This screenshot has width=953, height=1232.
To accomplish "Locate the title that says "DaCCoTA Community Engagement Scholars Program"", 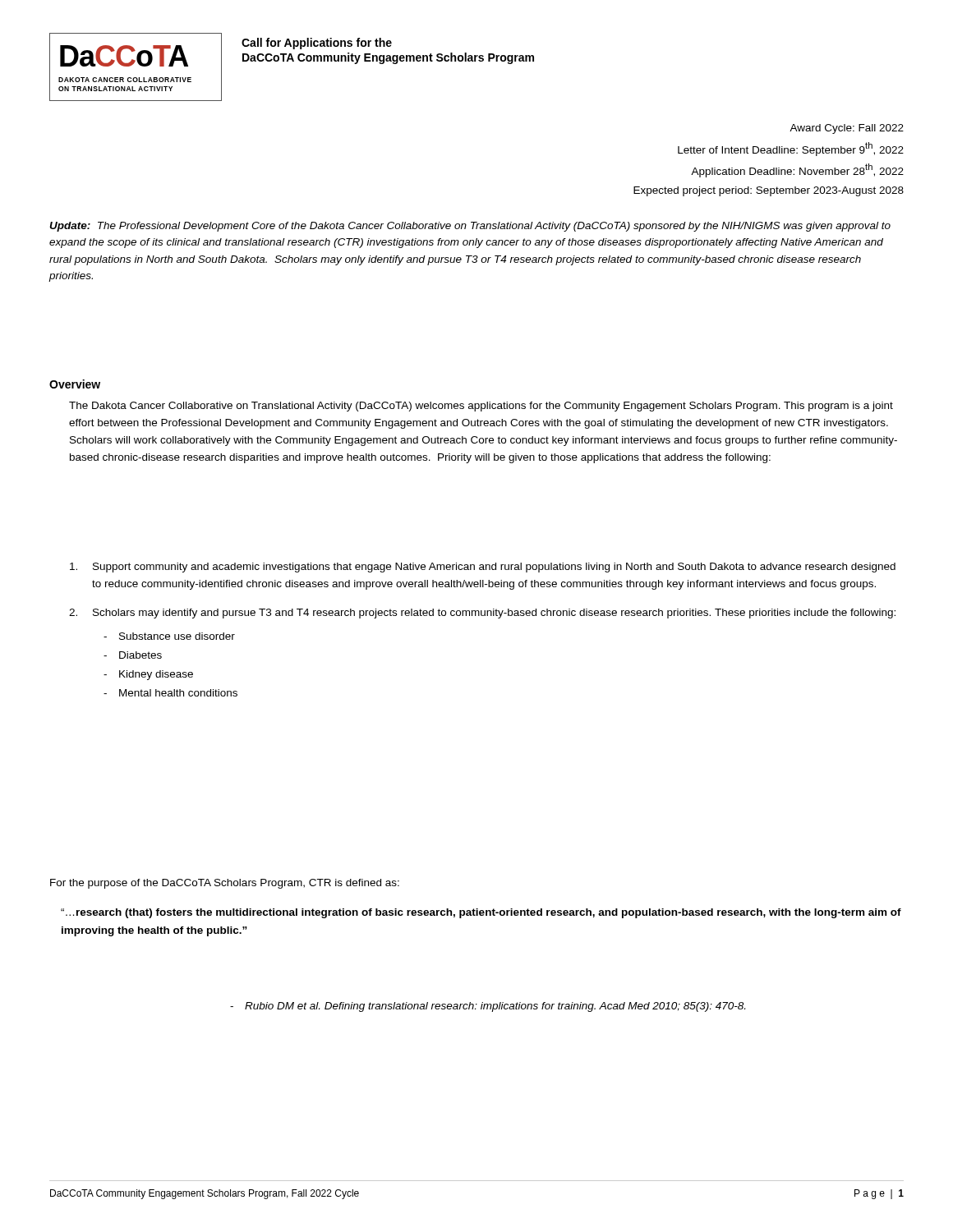I will pyautogui.click(x=388, y=57).
